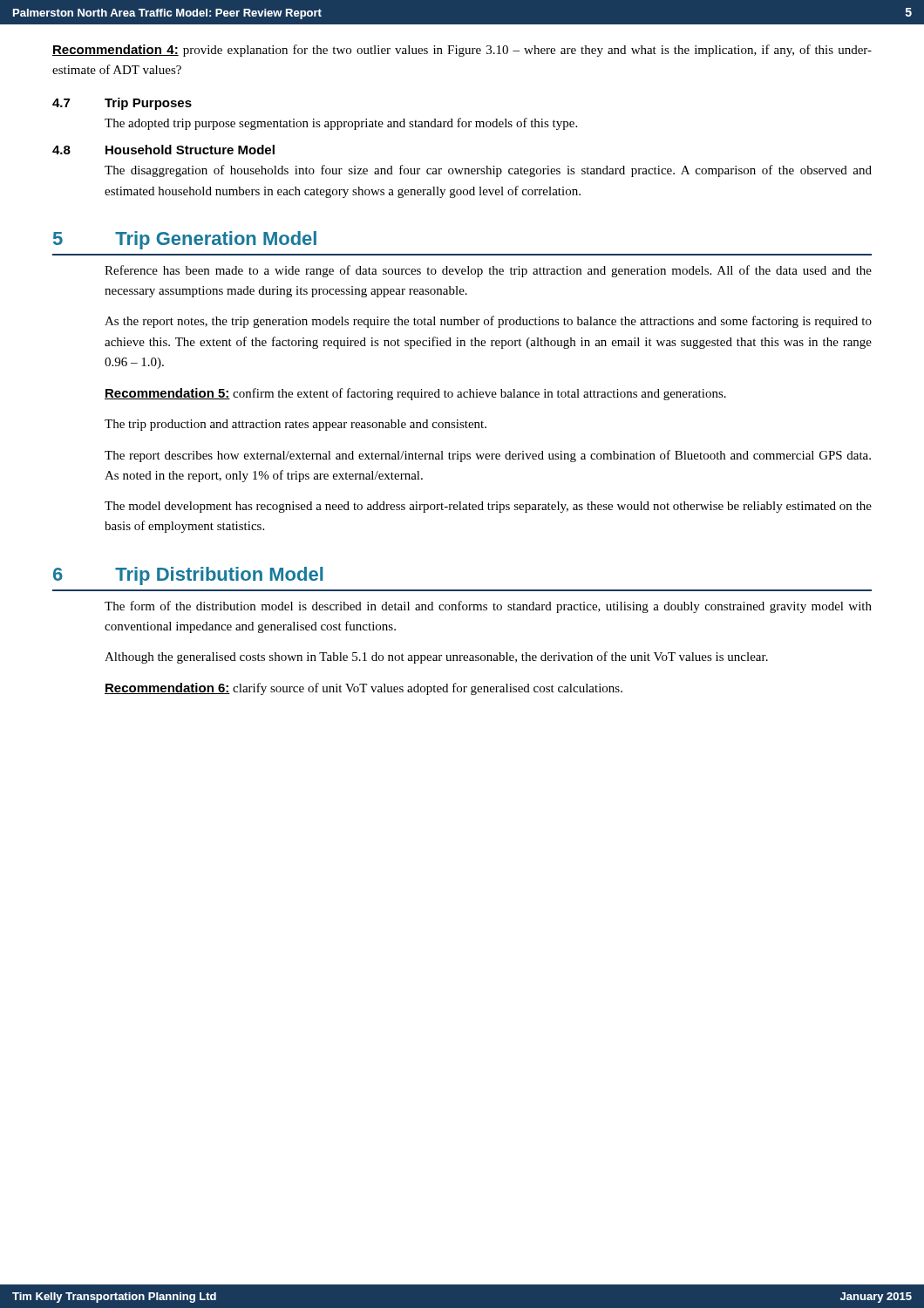
Task: Find the region starting "Recommendation 6: clarify source of unit"
Action: point(364,688)
